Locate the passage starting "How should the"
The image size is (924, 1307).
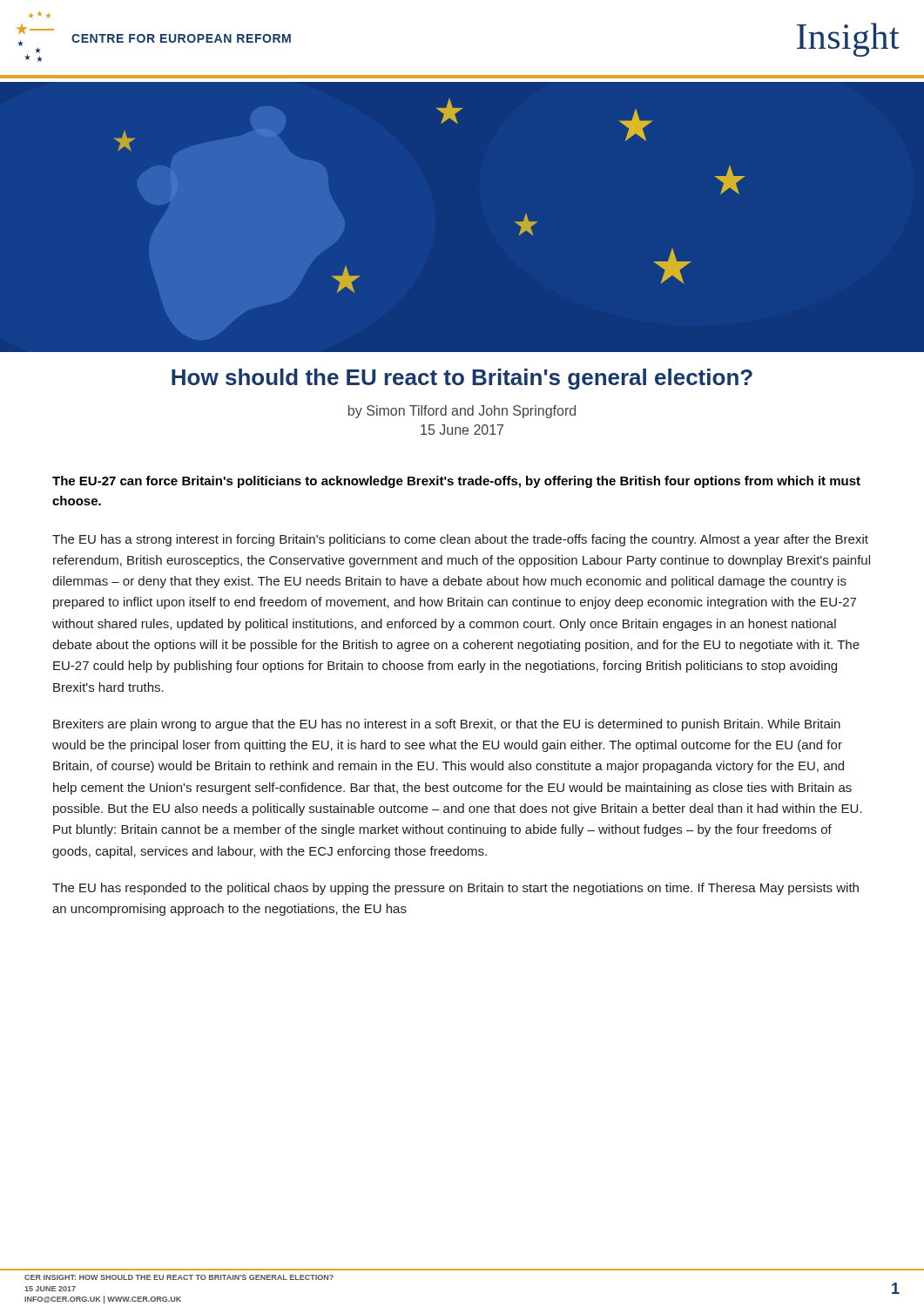click(x=462, y=378)
